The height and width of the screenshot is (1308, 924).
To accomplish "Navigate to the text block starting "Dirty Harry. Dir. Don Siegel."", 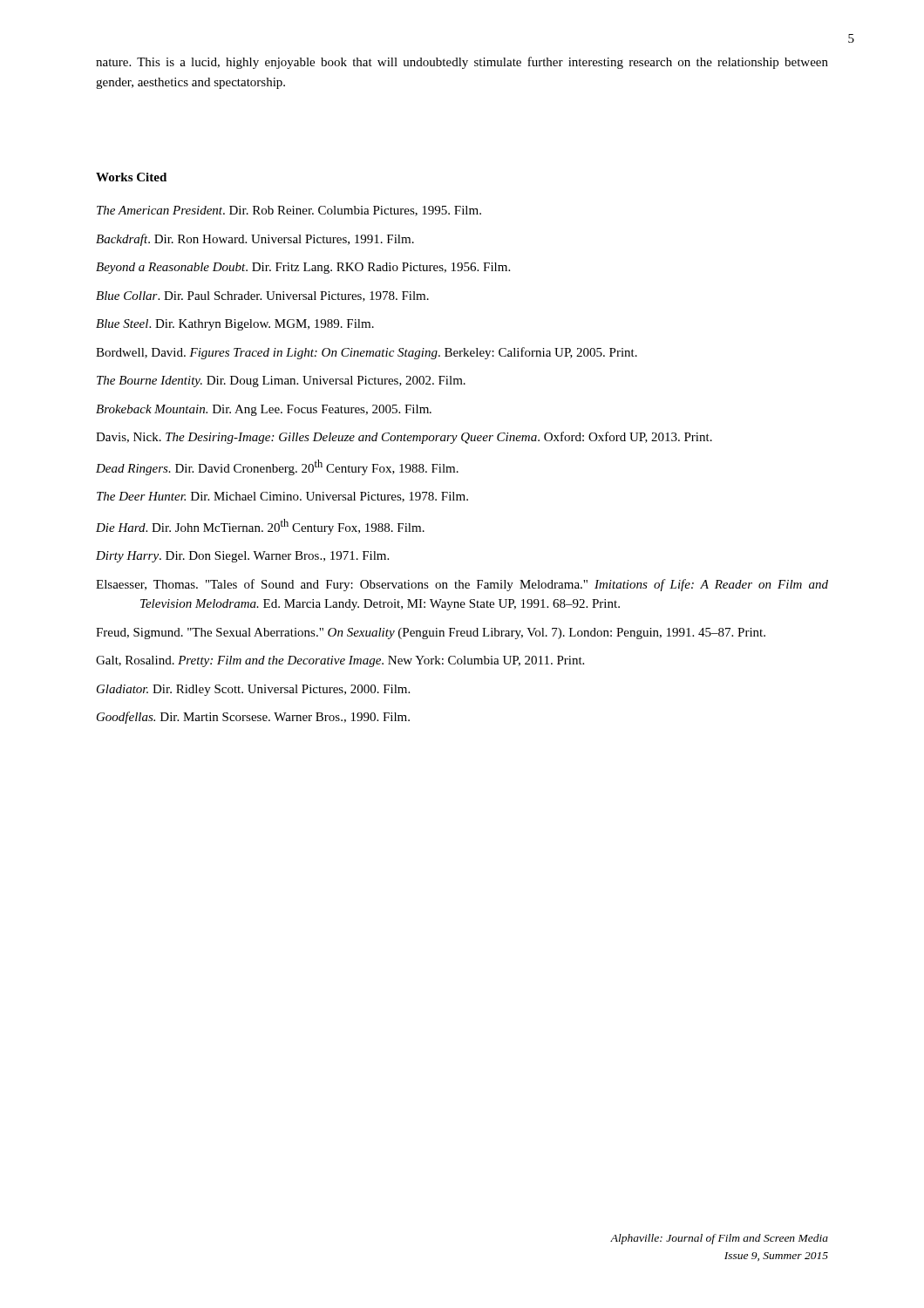I will [243, 555].
